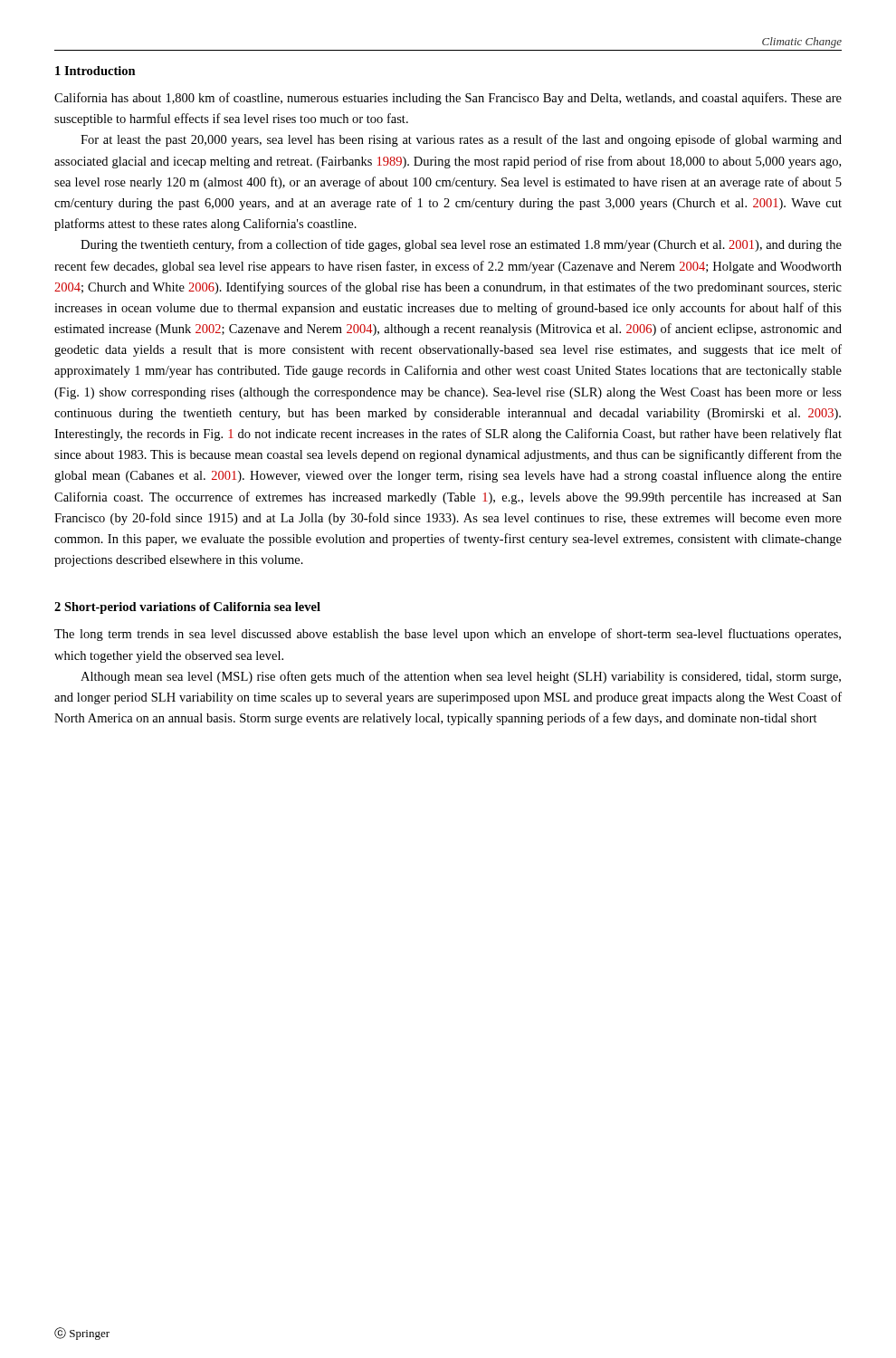Click on the section header that says "1 Introduction"
896x1358 pixels.
coord(95,71)
